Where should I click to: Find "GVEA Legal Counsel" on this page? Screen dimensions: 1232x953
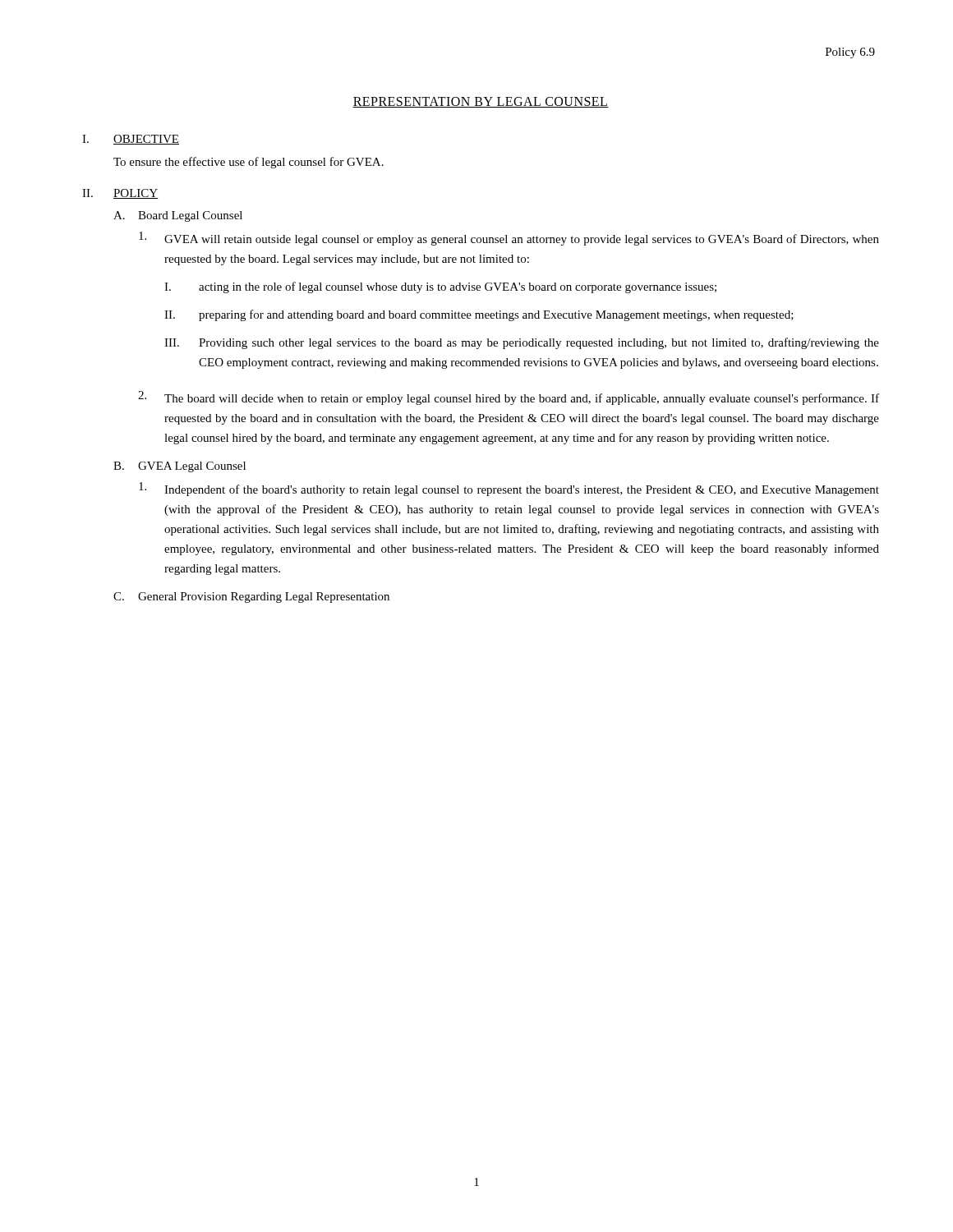click(192, 466)
